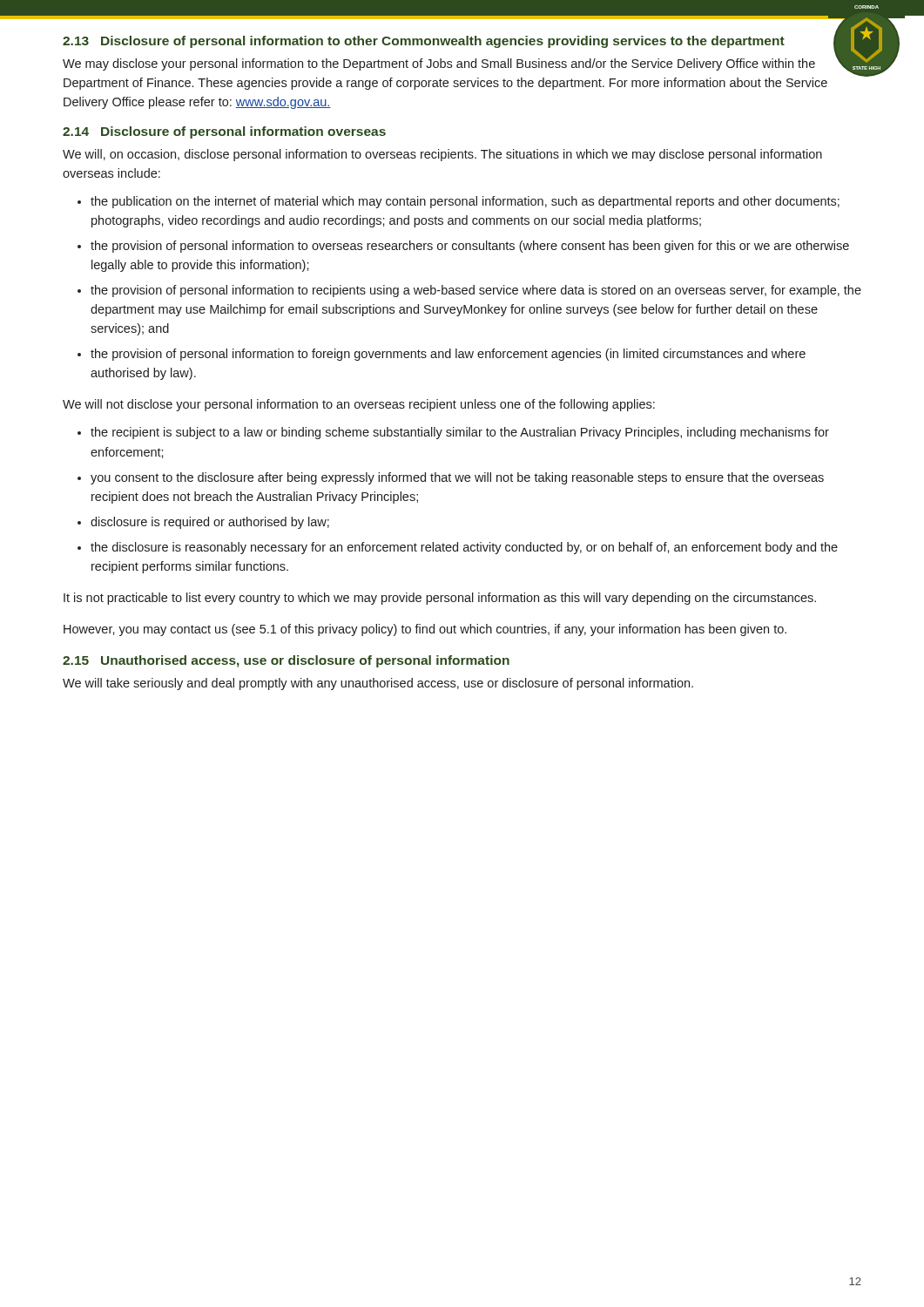The height and width of the screenshot is (1307, 924).
Task: Find the list item containing "the provision of personal information to recipients using"
Action: click(x=476, y=310)
